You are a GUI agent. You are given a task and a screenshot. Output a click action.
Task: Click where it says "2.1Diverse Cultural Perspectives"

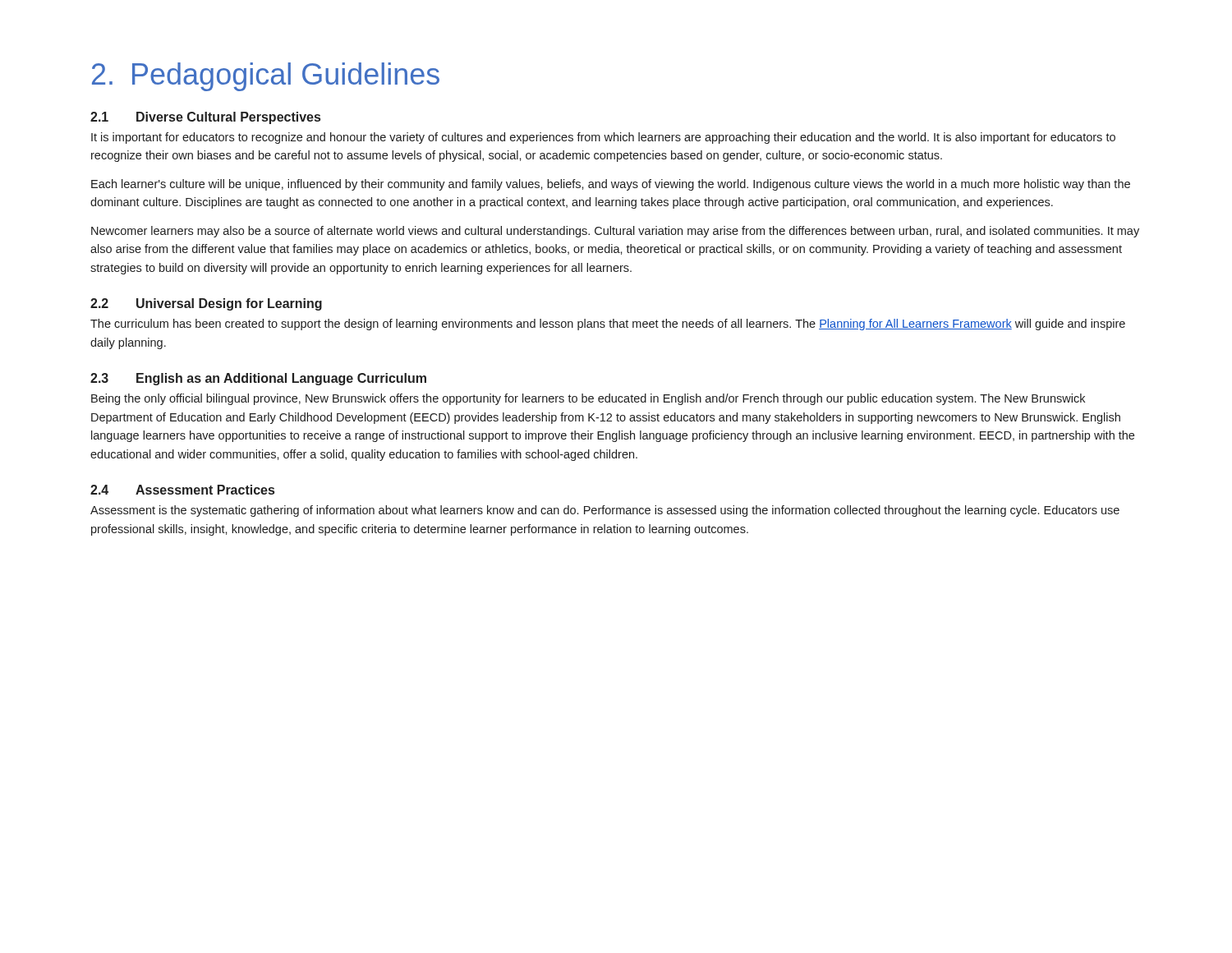[x=205, y=118]
